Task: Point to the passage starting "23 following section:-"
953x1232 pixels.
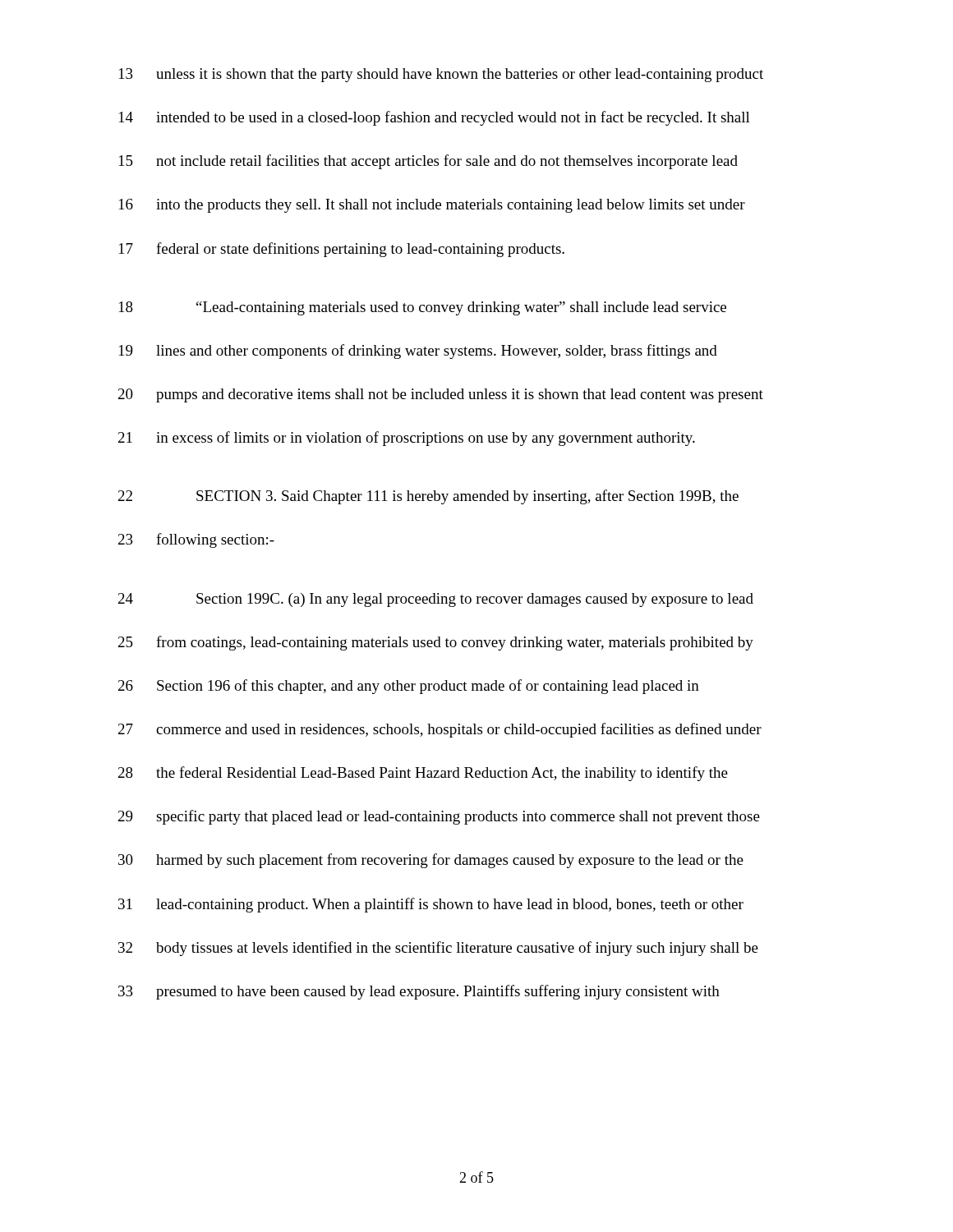Action: pos(196,540)
